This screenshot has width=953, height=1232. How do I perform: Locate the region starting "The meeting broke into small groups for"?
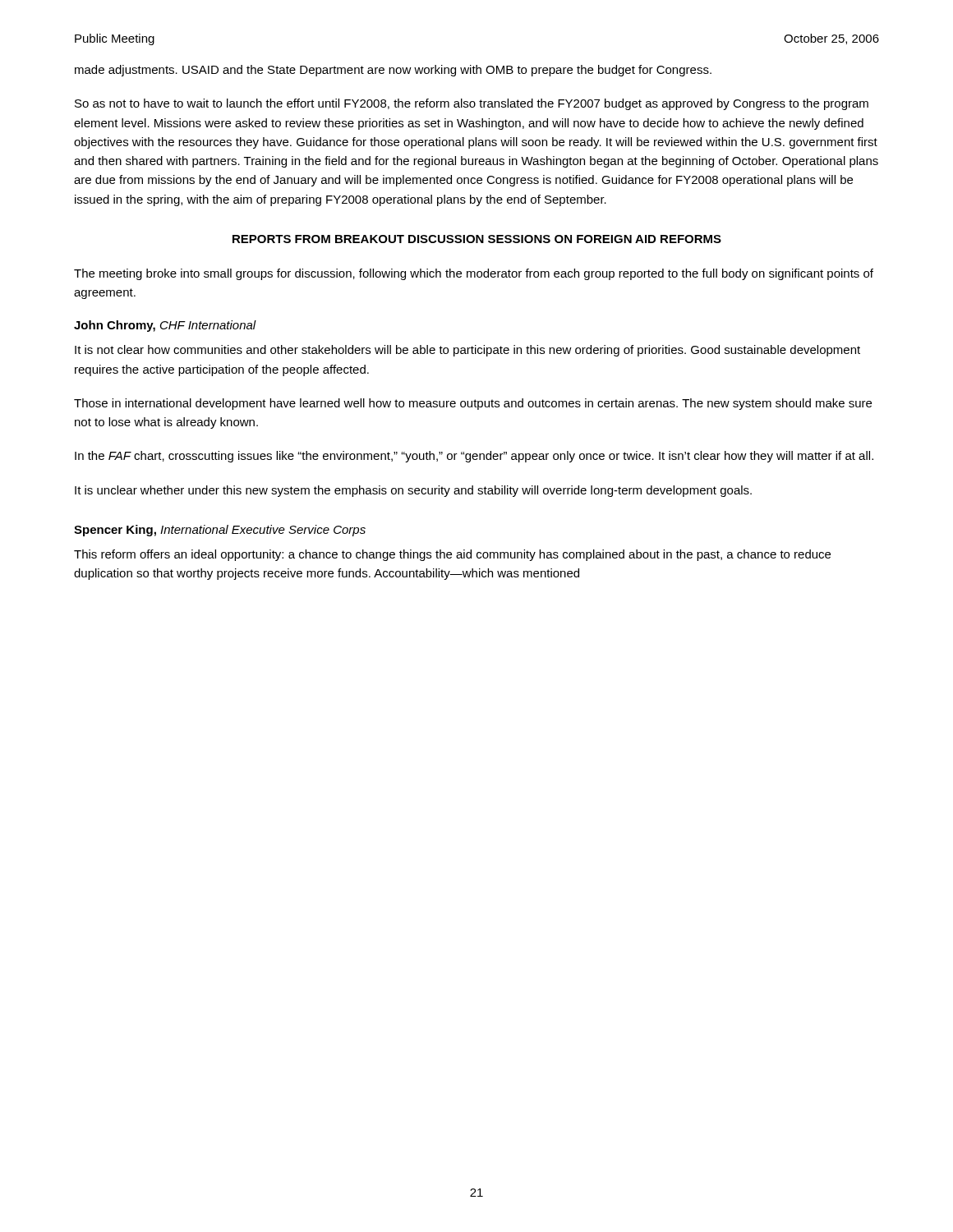tap(474, 282)
